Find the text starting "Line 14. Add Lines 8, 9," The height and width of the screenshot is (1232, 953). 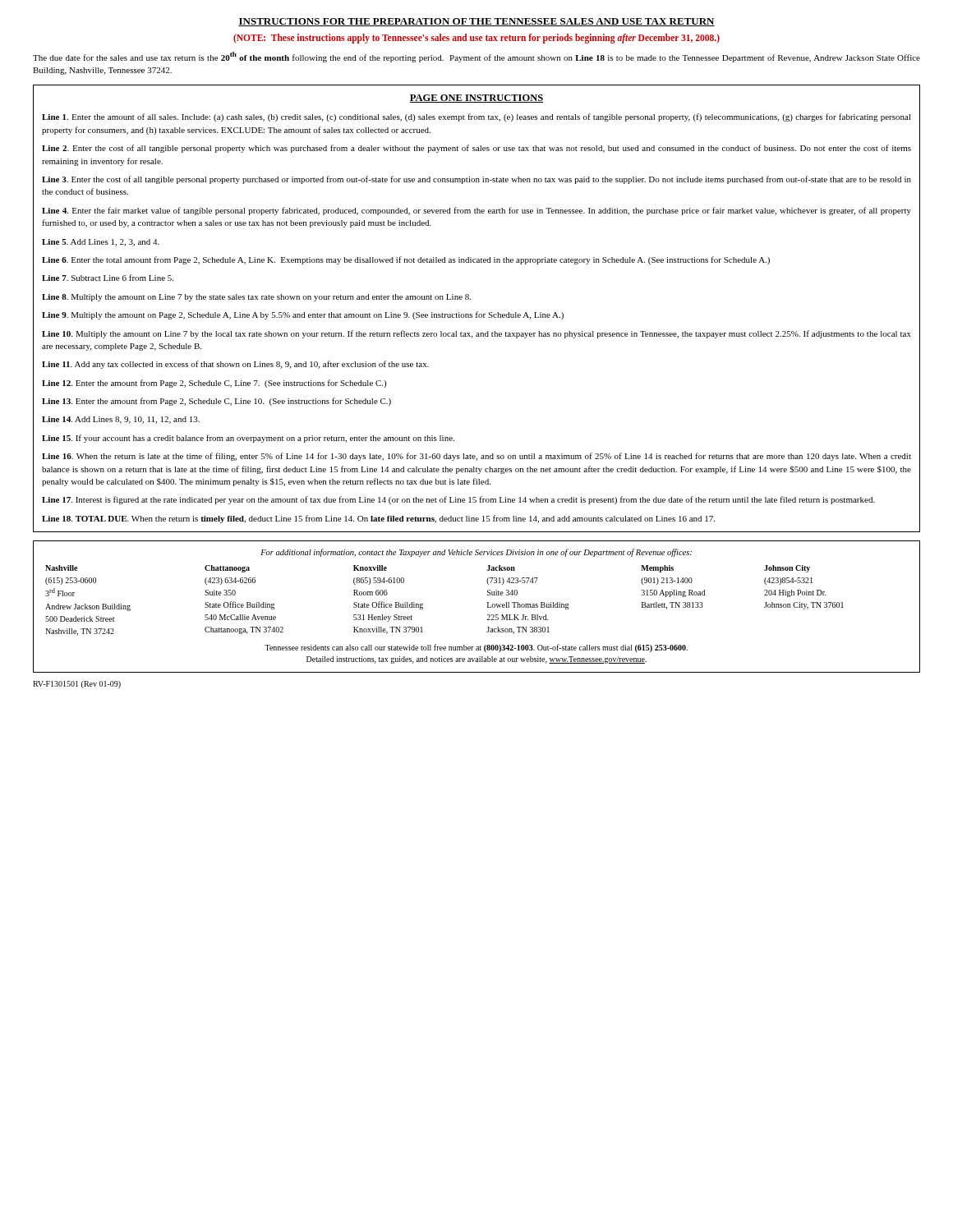coord(121,419)
